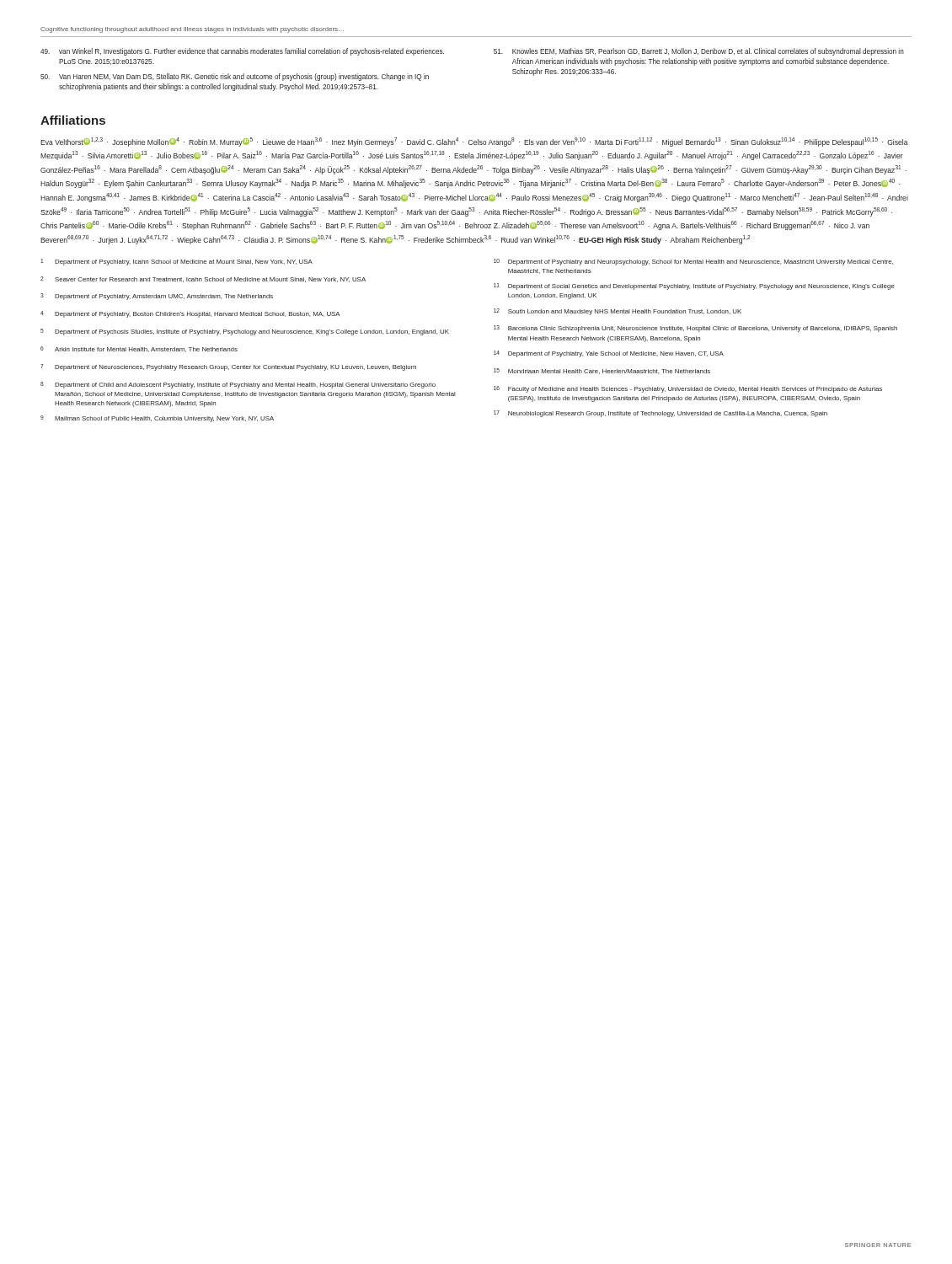Find the text block starting "Eva Velthorst1,2,3 · Josephine Mollon4 ·"
Viewport: 952px width, 1264px height.
pos(474,190)
